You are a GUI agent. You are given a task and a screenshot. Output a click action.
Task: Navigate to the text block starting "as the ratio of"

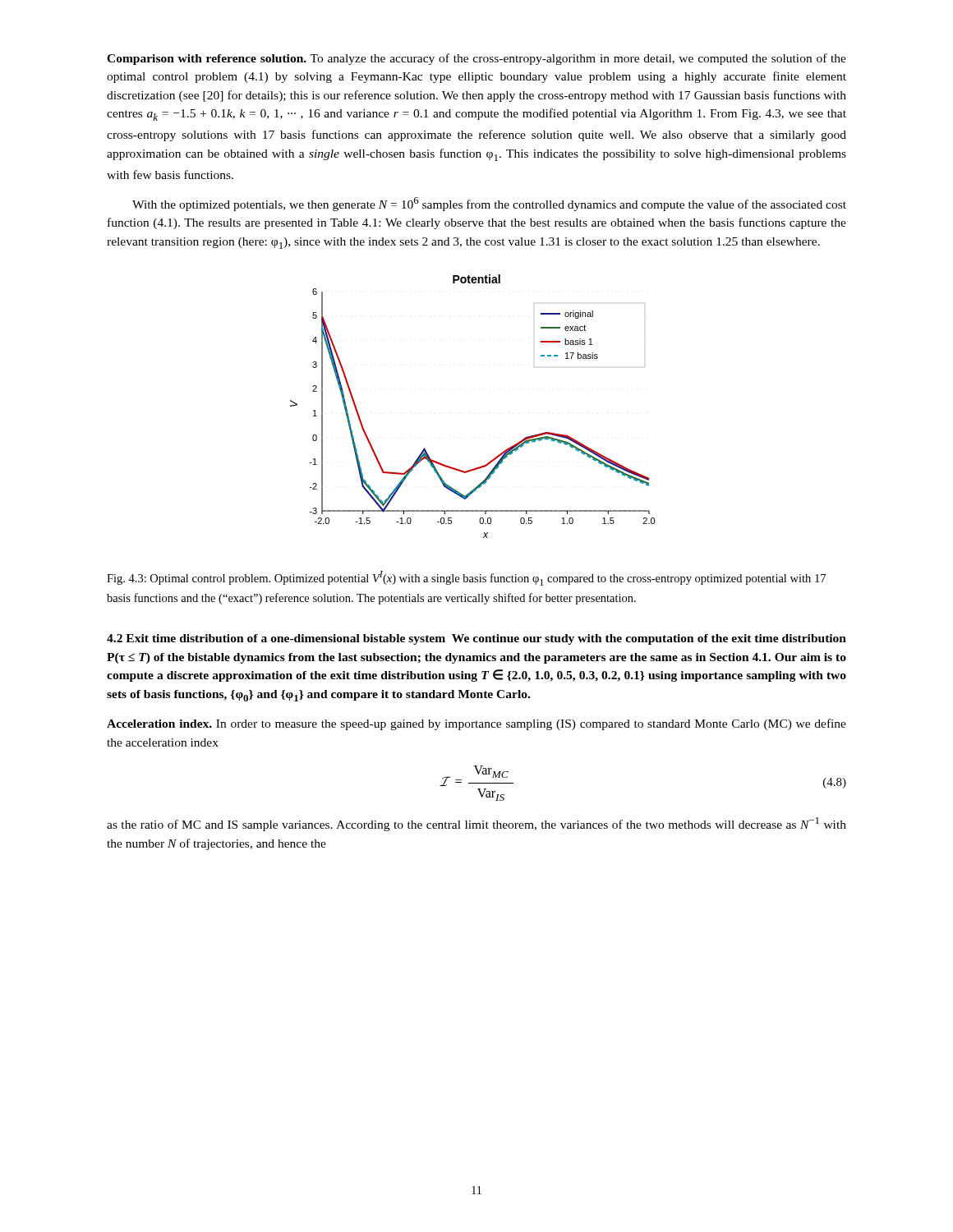476,833
